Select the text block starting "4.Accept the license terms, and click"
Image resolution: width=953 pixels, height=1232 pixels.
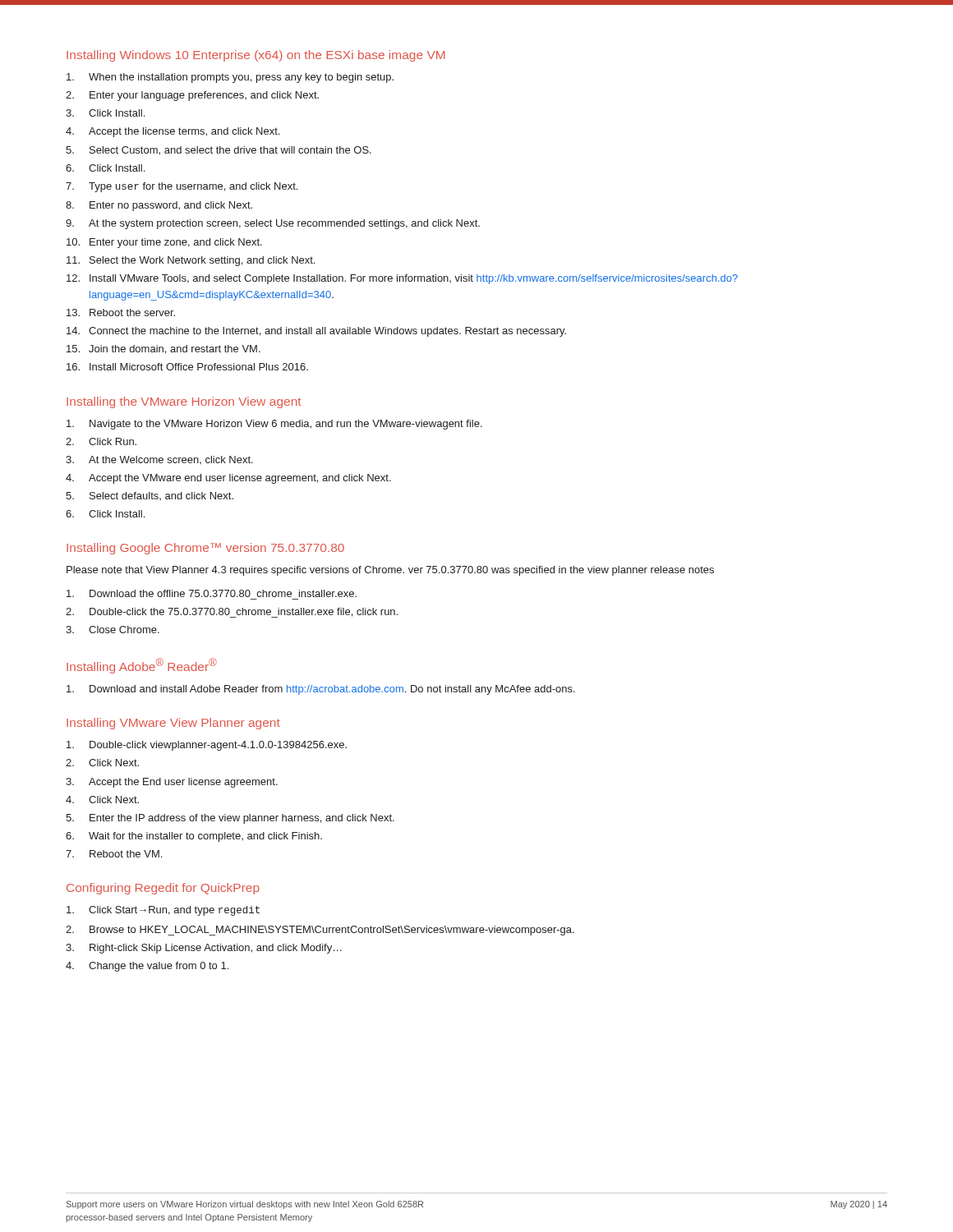(x=173, y=132)
